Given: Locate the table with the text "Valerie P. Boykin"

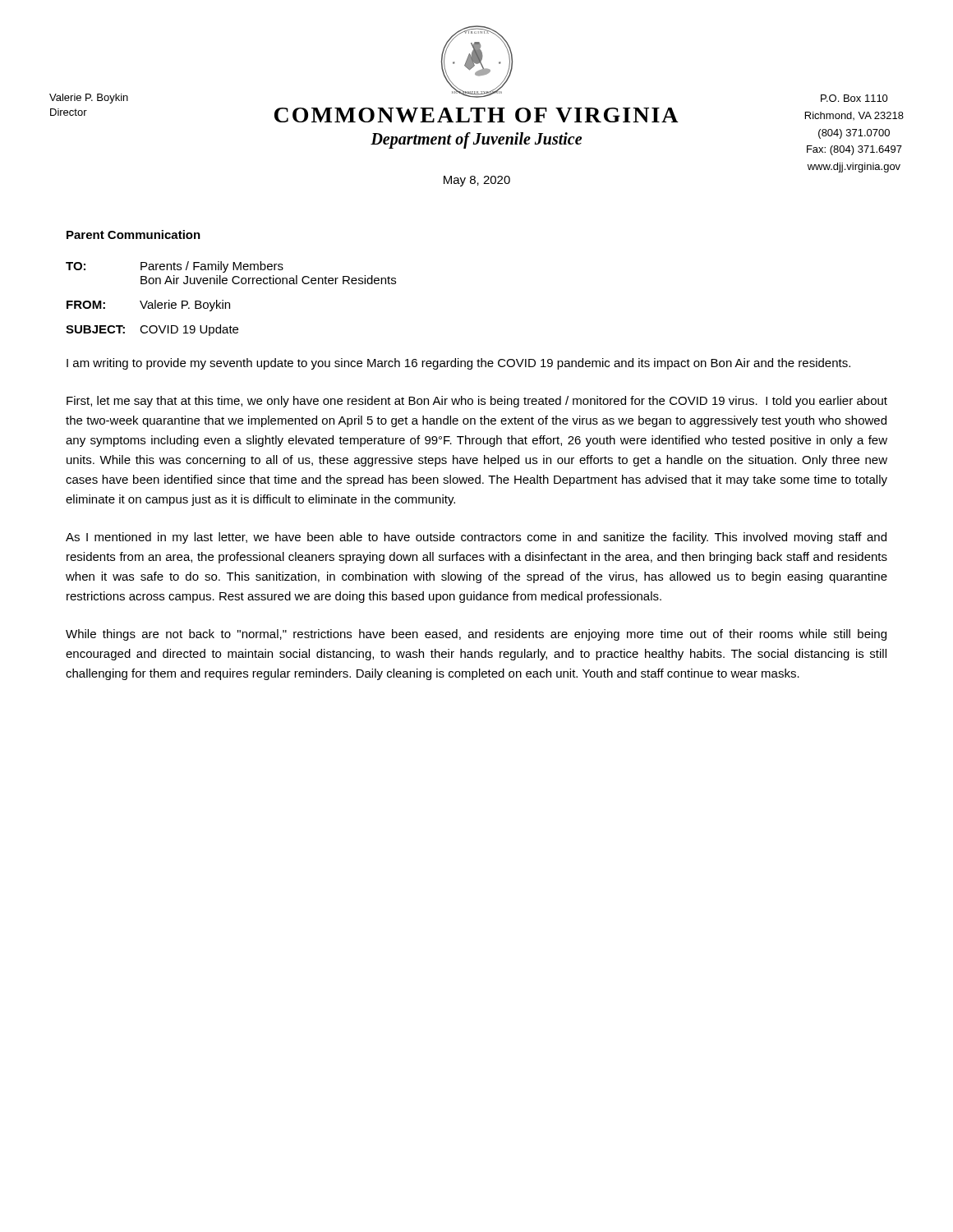Looking at the screenshot, I should tap(476, 297).
